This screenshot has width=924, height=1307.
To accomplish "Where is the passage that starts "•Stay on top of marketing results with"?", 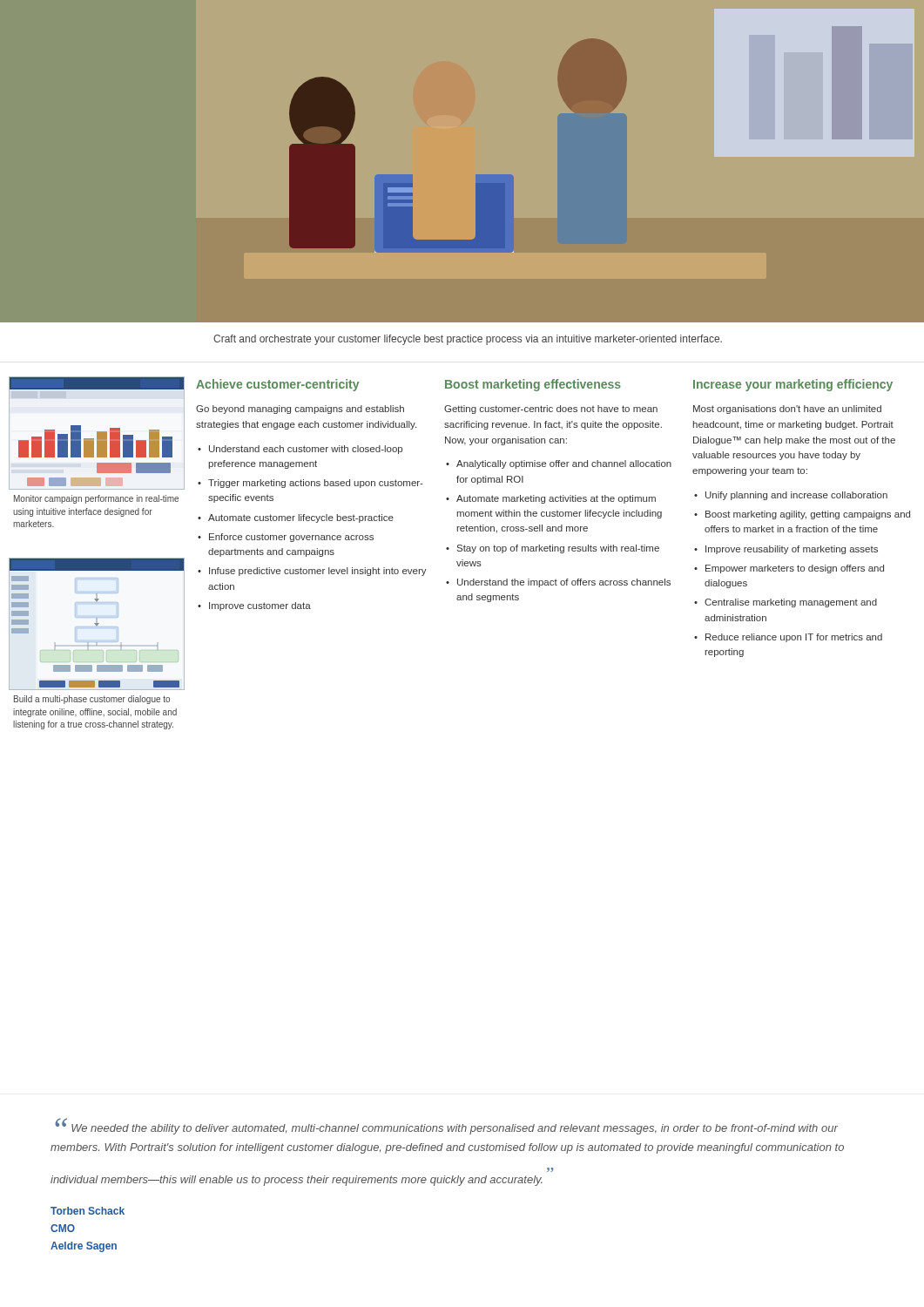I will coord(553,554).
